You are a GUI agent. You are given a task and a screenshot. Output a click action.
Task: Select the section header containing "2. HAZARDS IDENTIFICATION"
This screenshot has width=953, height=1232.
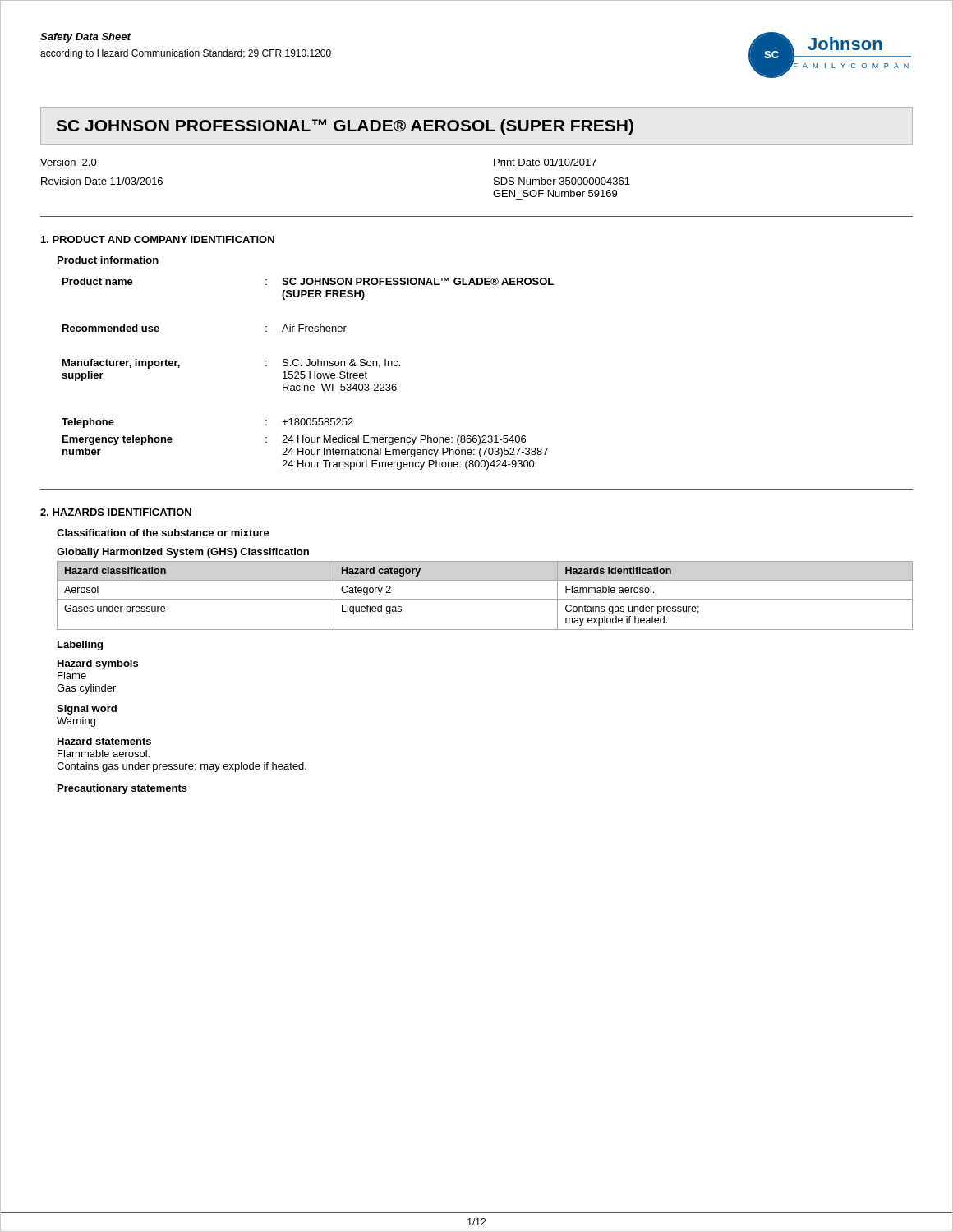(x=116, y=512)
